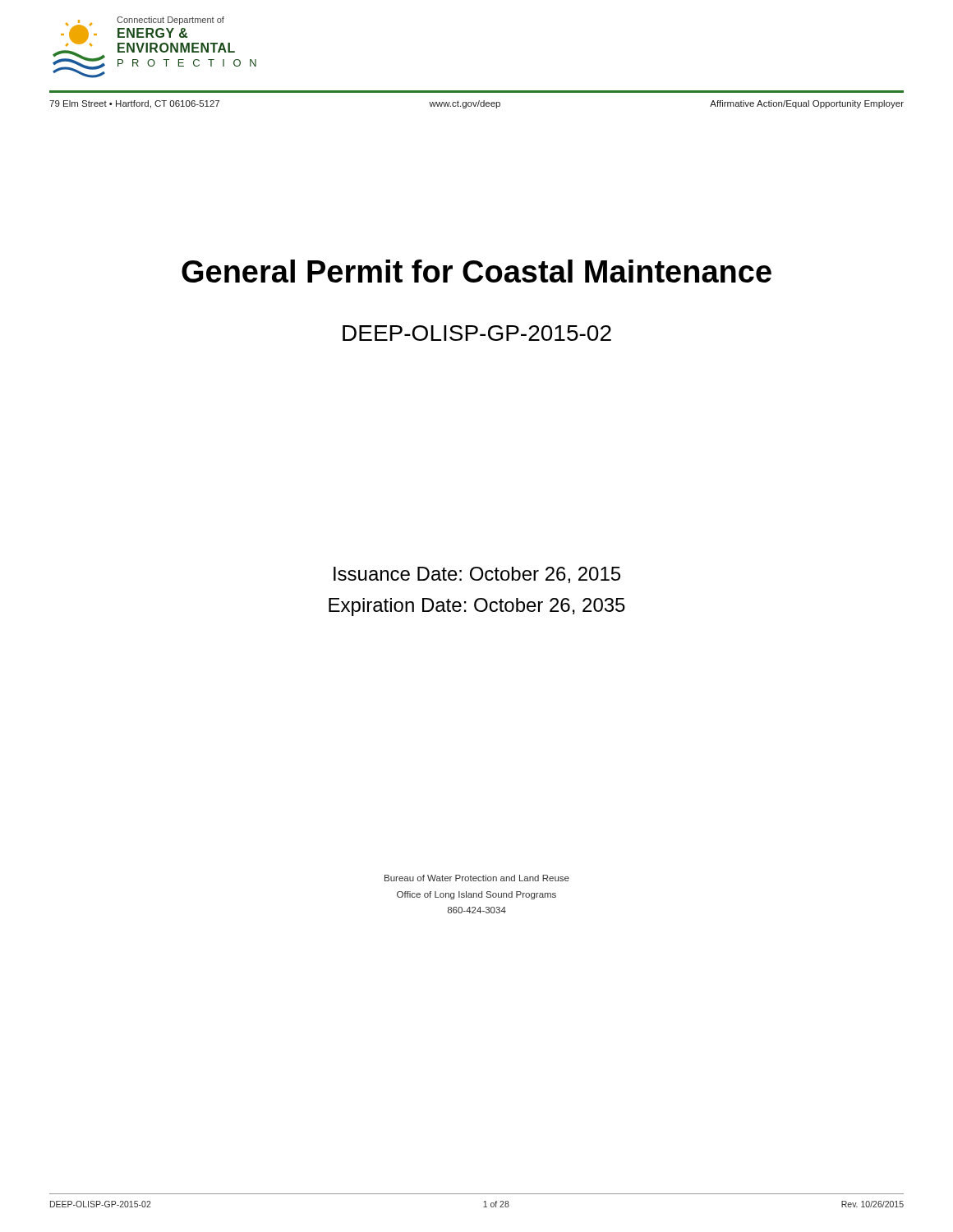This screenshot has width=953, height=1232.
Task: Click the passage that begins "Issuance Date: October"
Action: (476, 590)
